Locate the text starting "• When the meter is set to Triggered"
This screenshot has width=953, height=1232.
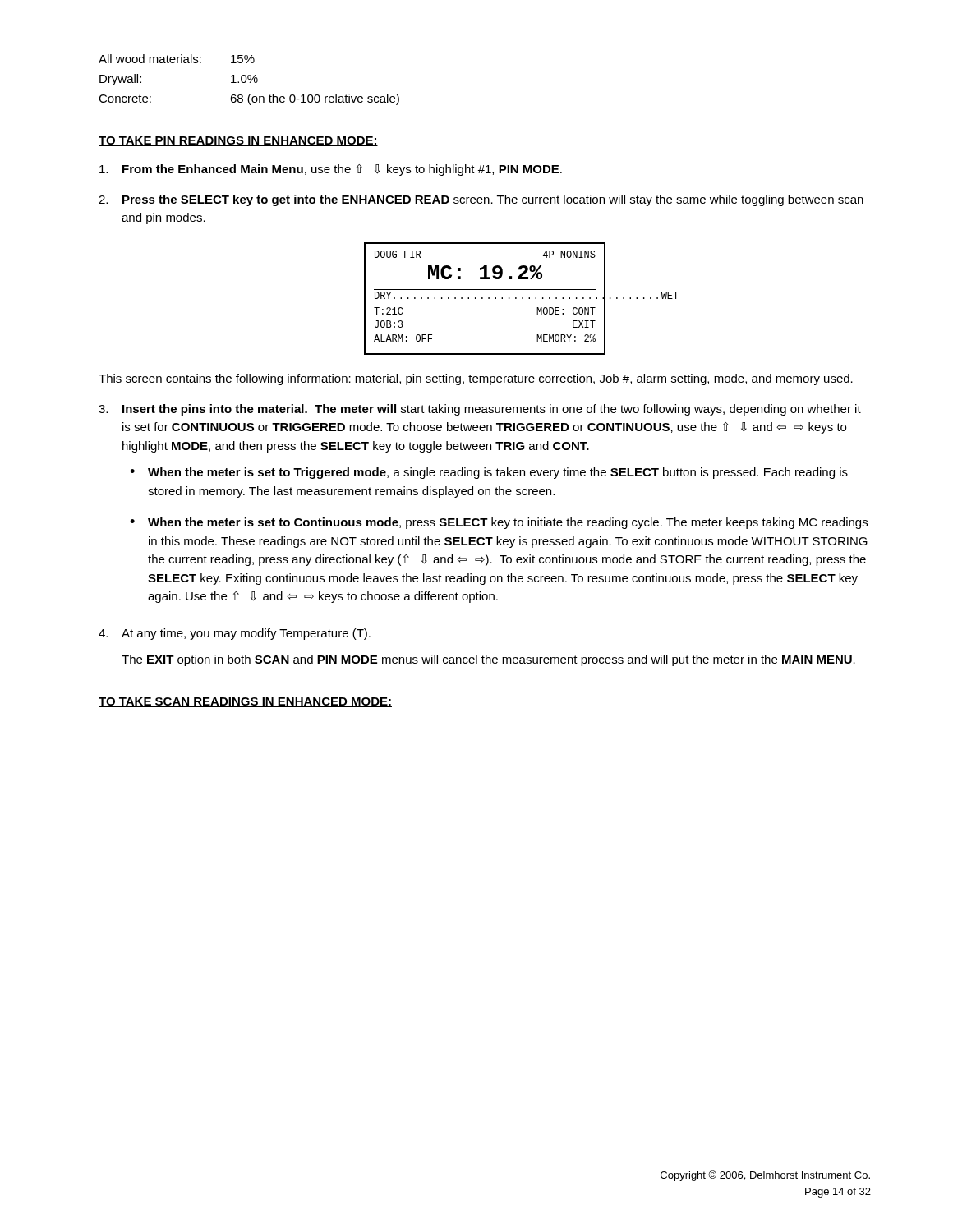click(500, 482)
